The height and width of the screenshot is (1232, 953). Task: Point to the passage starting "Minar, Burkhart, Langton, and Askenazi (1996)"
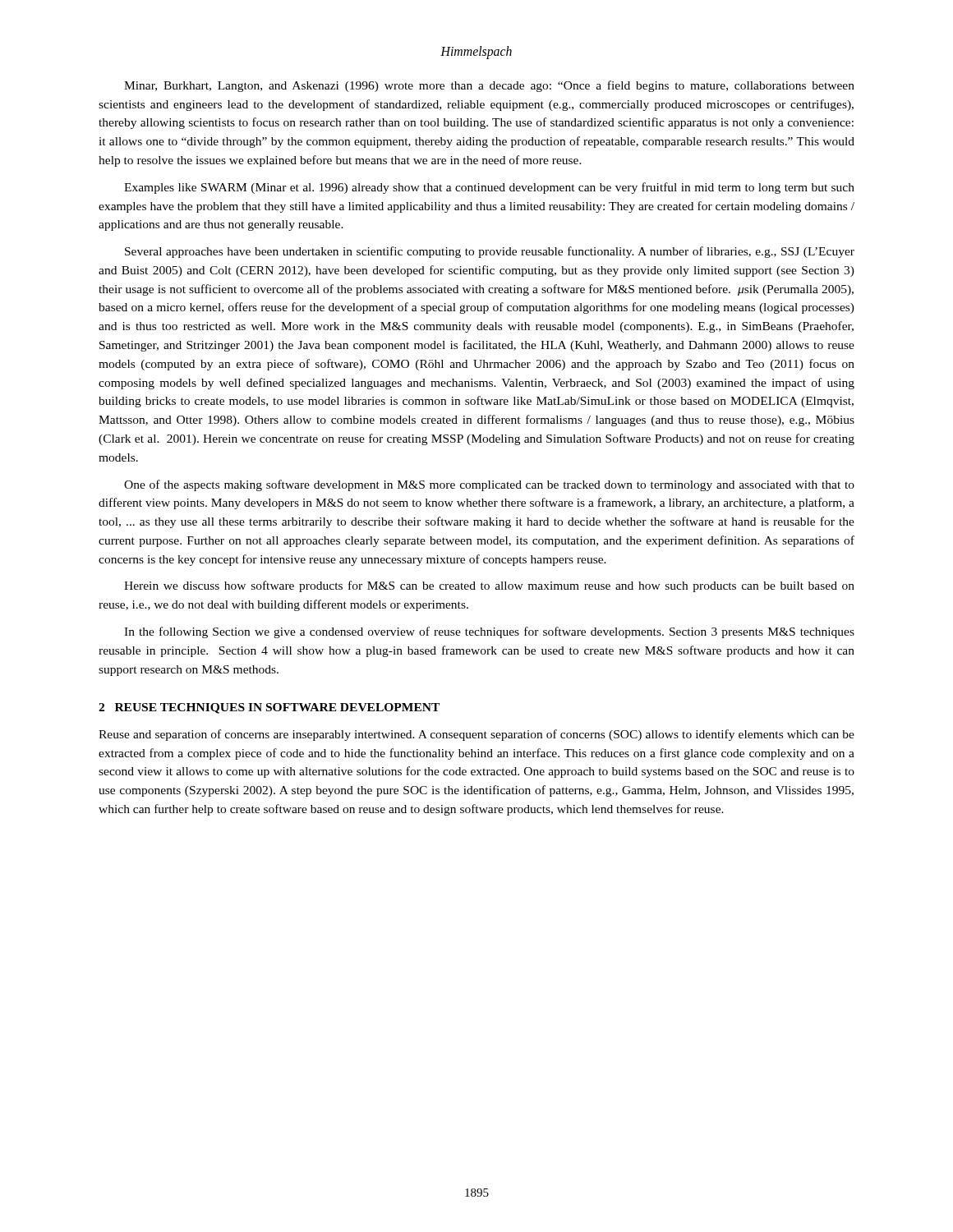tap(476, 122)
